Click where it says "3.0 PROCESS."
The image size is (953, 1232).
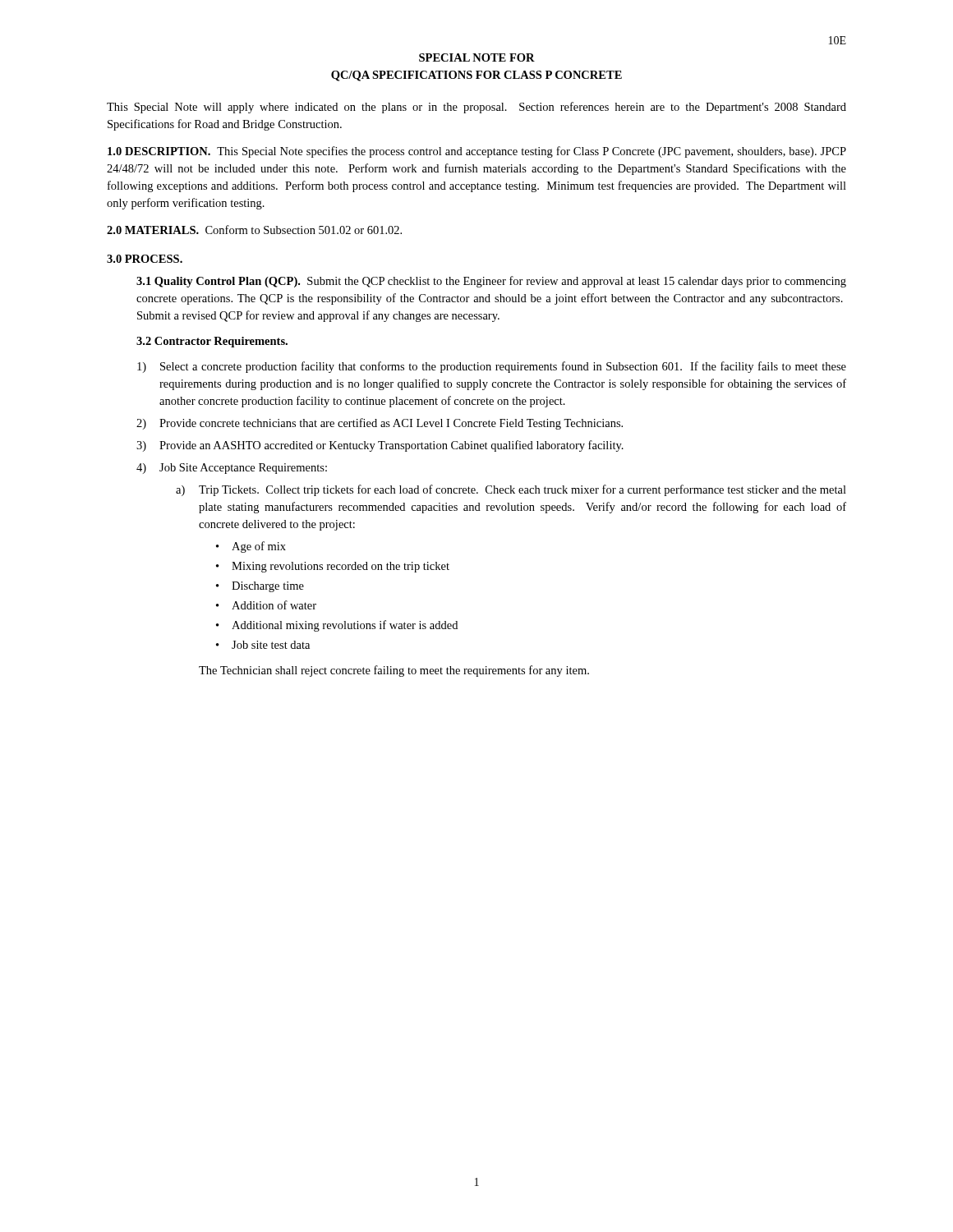pyautogui.click(x=145, y=259)
